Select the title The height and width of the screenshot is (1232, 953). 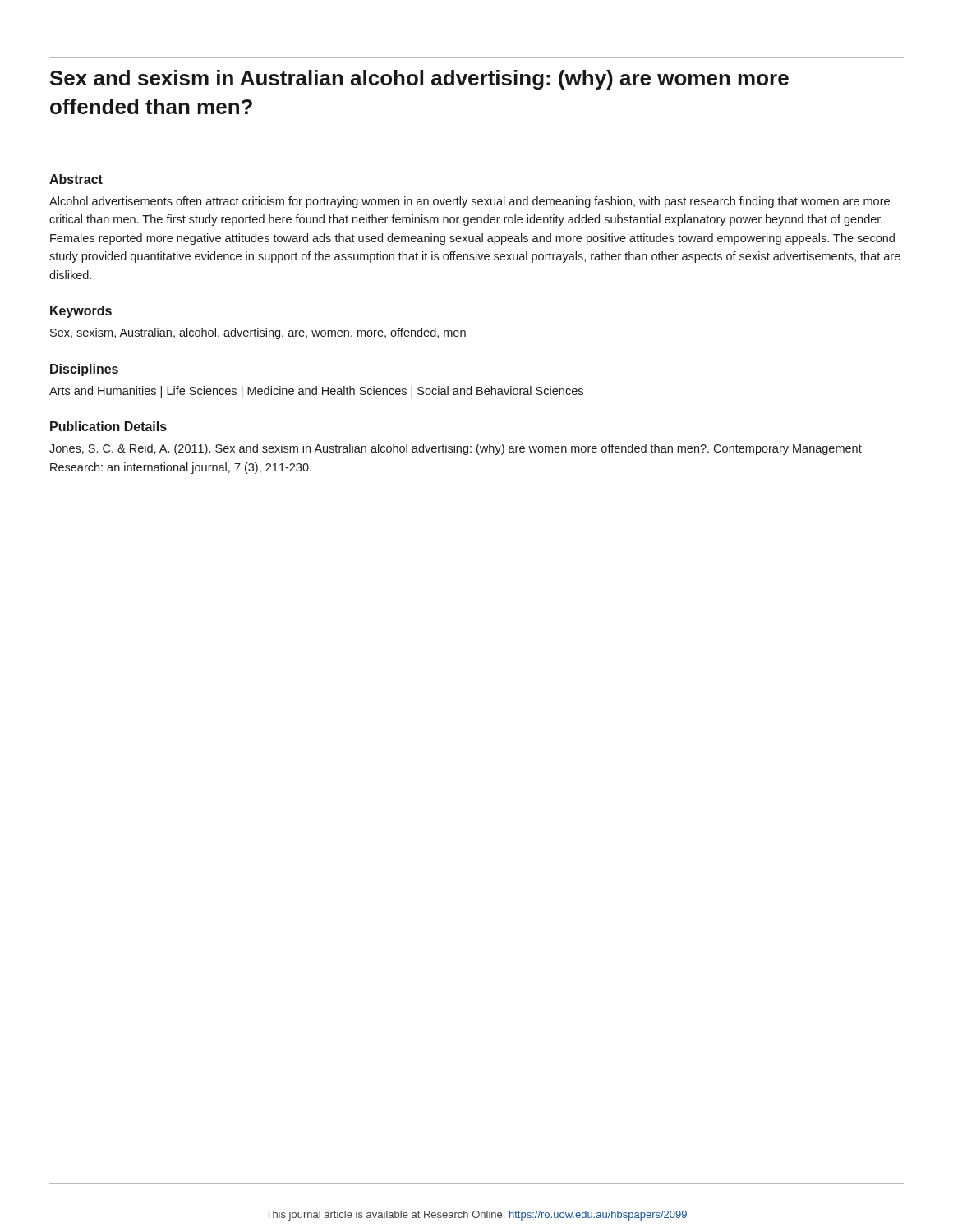[476, 93]
